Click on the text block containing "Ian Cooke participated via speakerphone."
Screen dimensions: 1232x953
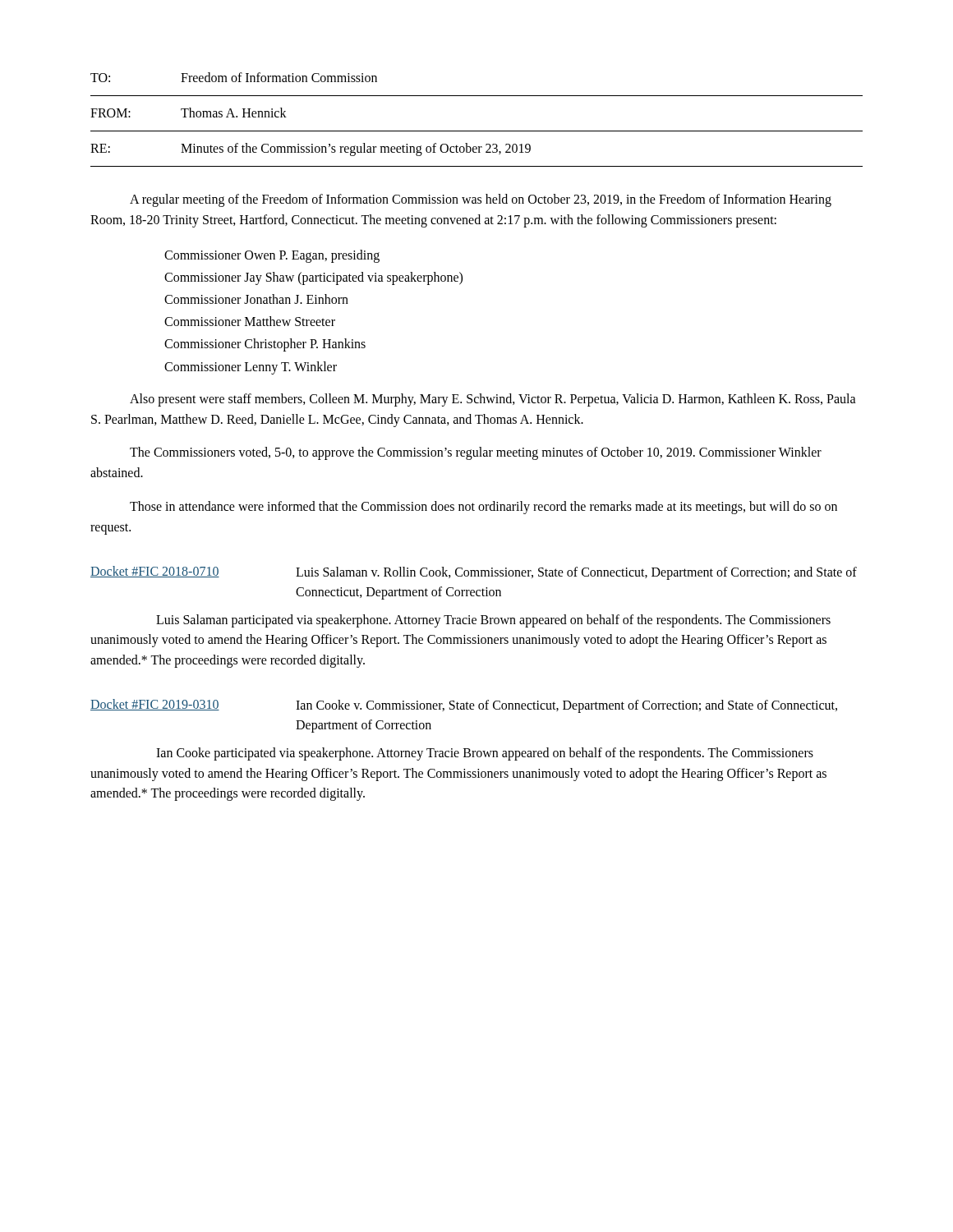pyautogui.click(x=459, y=773)
